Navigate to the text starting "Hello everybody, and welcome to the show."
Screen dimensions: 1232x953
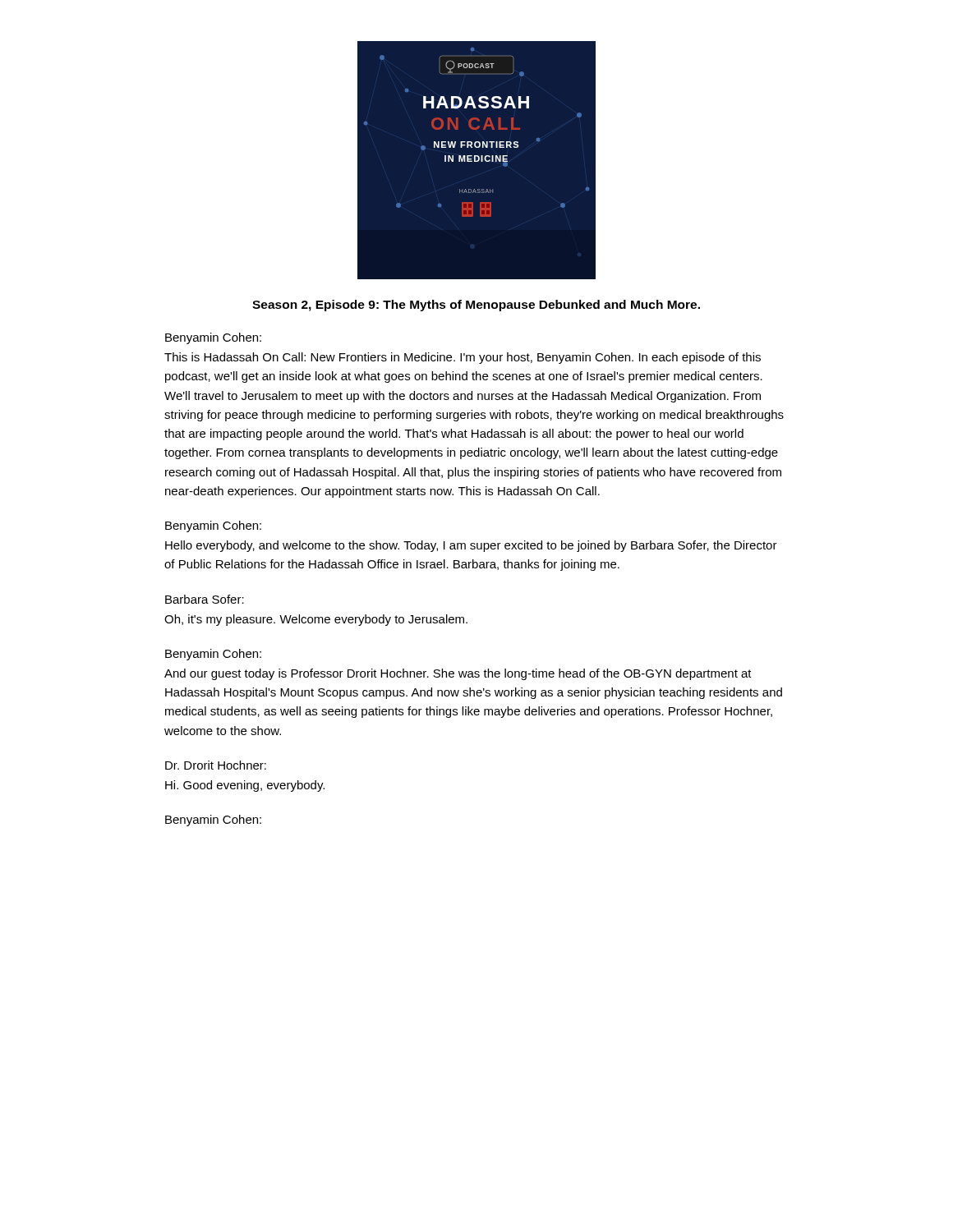click(470, 555)
